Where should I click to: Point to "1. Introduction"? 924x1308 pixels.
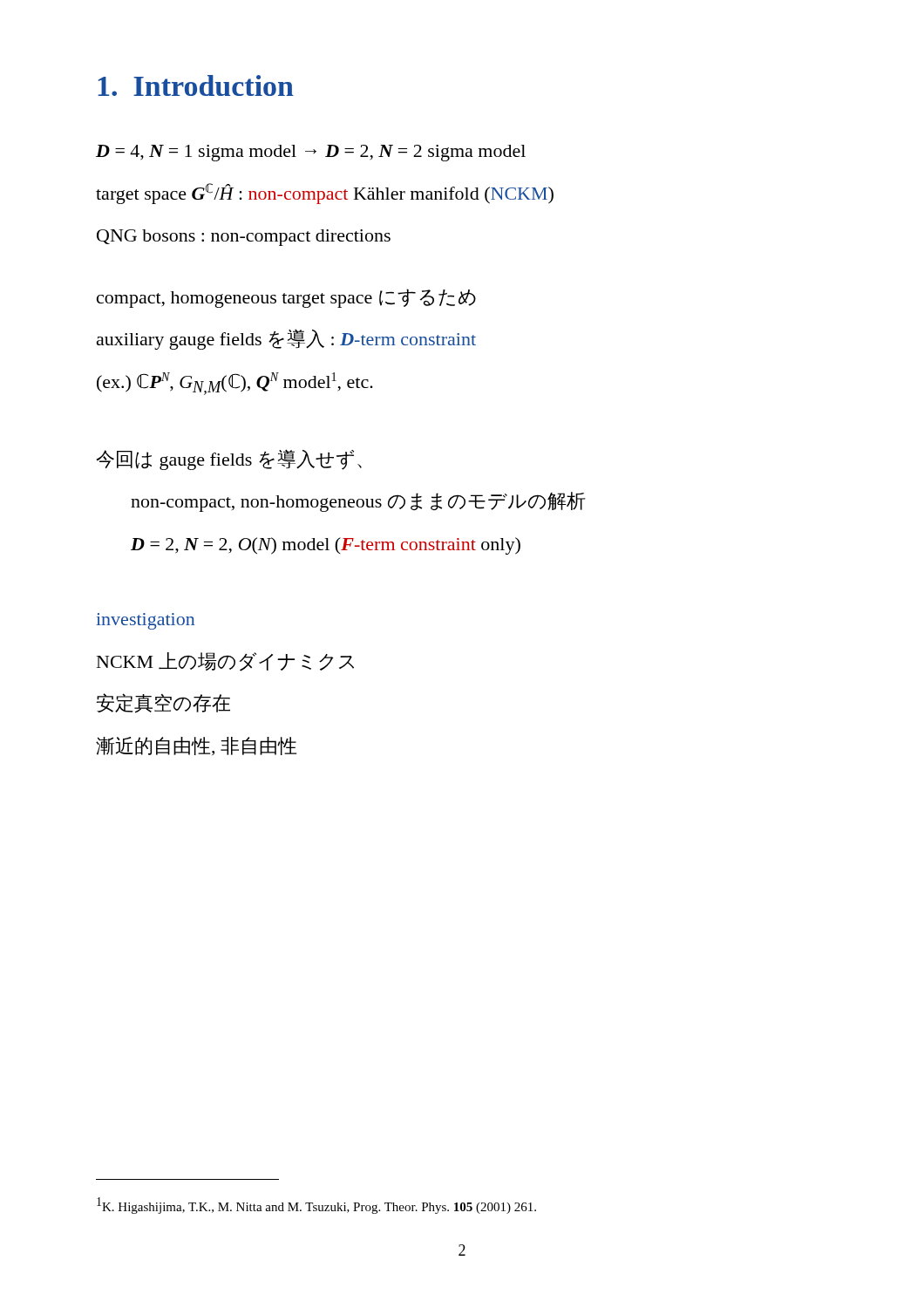click(x=196, y=85)
